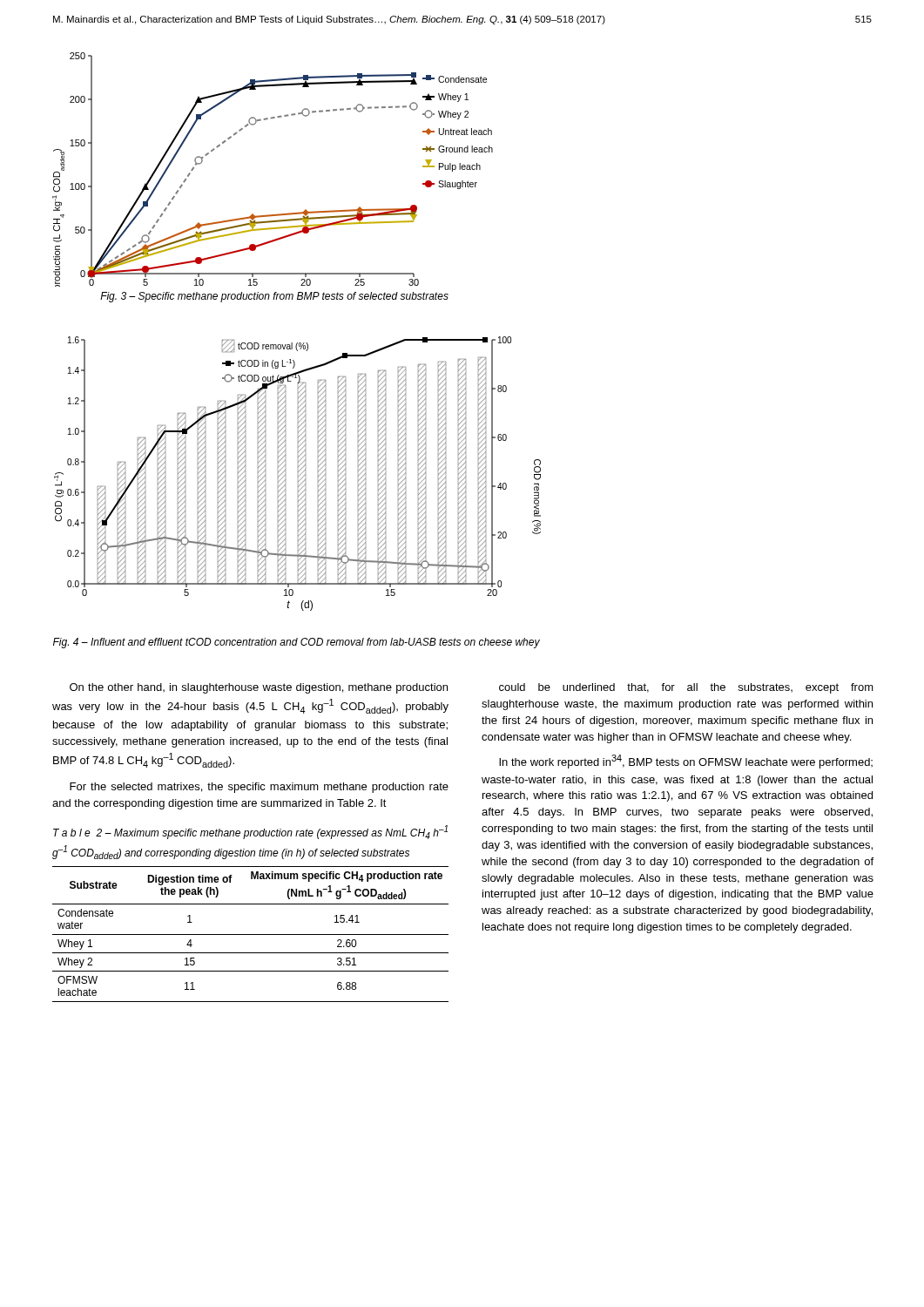This screenshot has height=1307, width=924.
Task: Locate the line chart
Action: click(274, 164)
